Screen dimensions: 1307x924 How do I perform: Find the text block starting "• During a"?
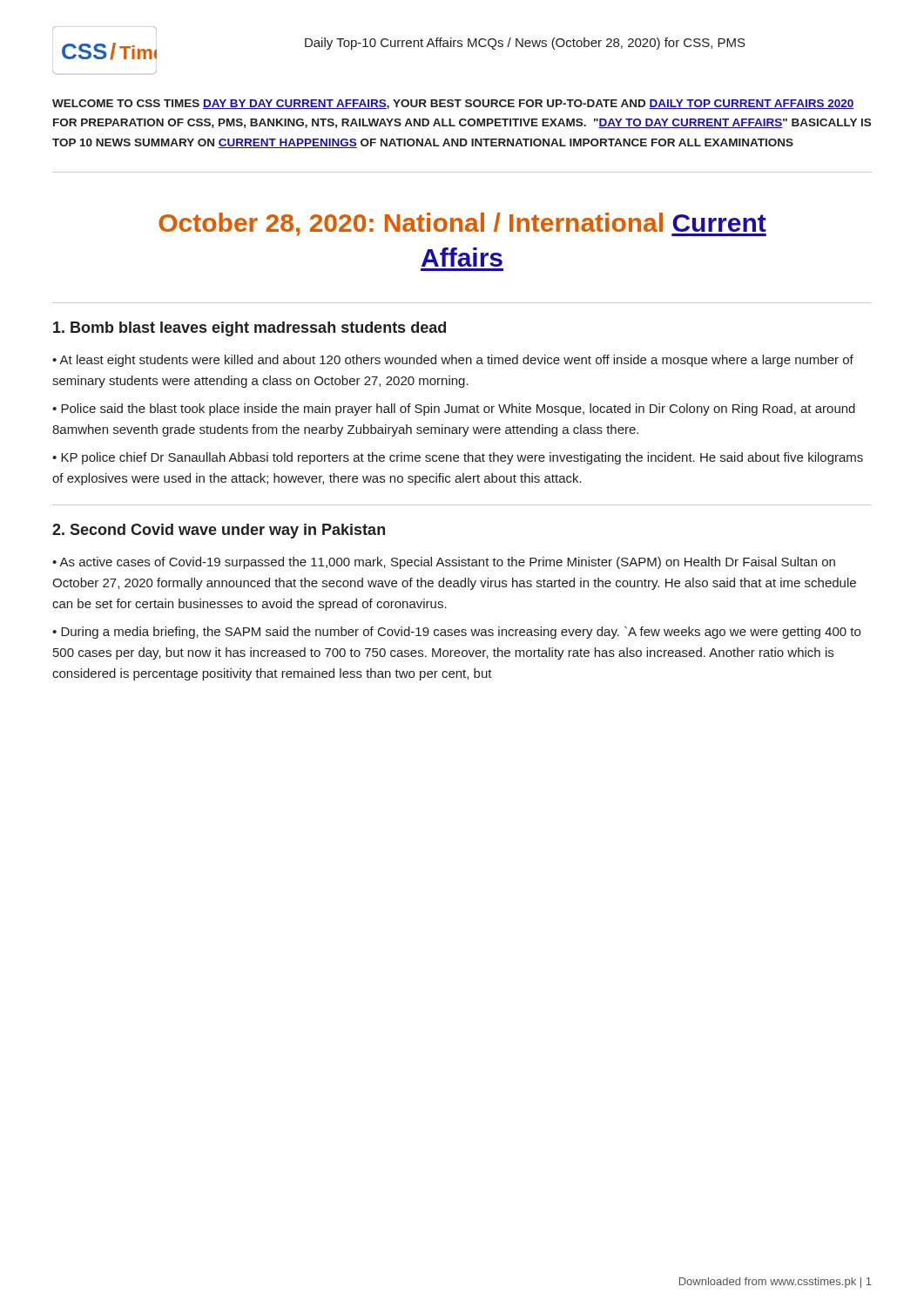[x=457, y=652]
